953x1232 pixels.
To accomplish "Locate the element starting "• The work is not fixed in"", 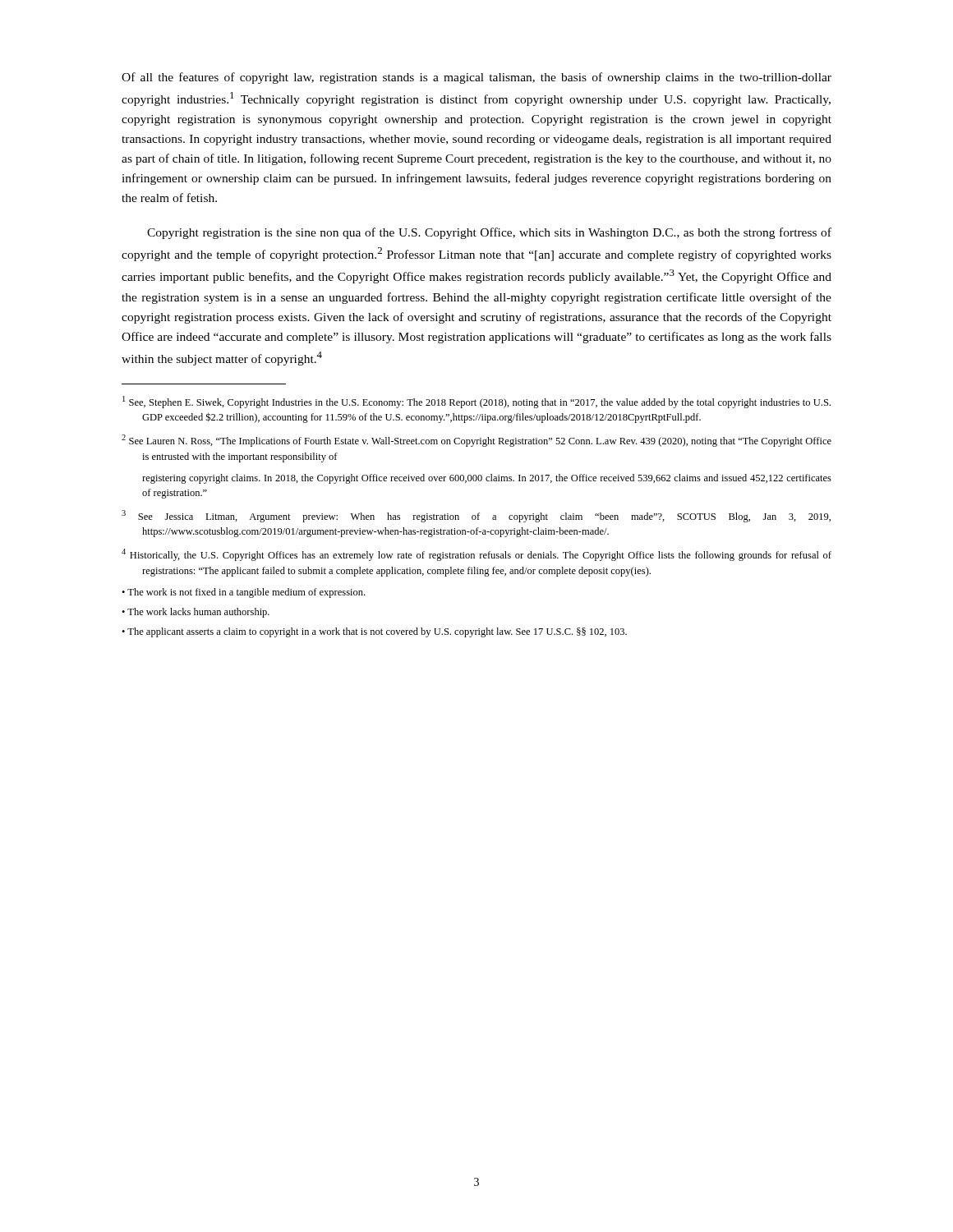I will [x=244, y=592].
